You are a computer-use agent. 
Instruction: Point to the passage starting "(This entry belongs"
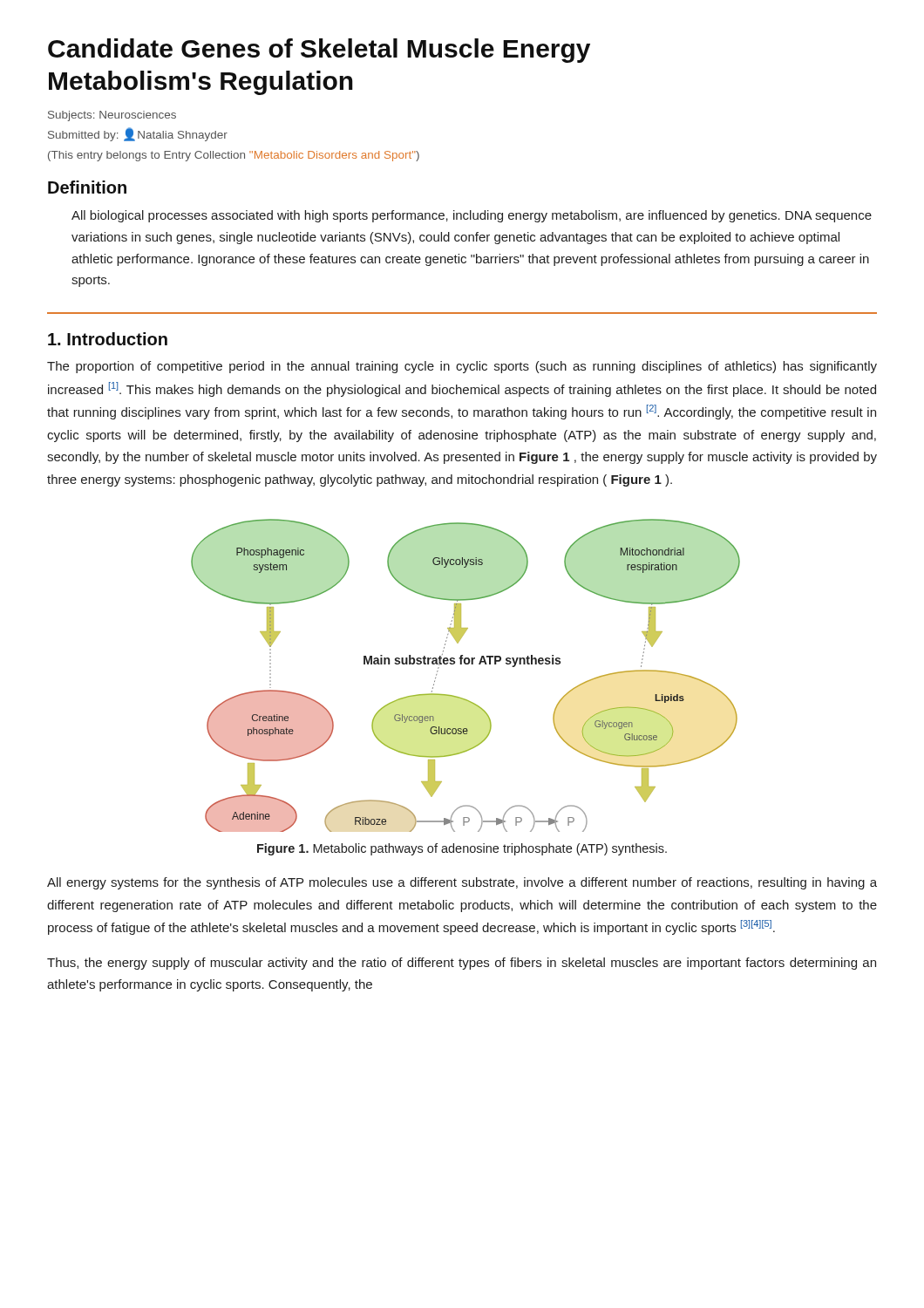233,155
